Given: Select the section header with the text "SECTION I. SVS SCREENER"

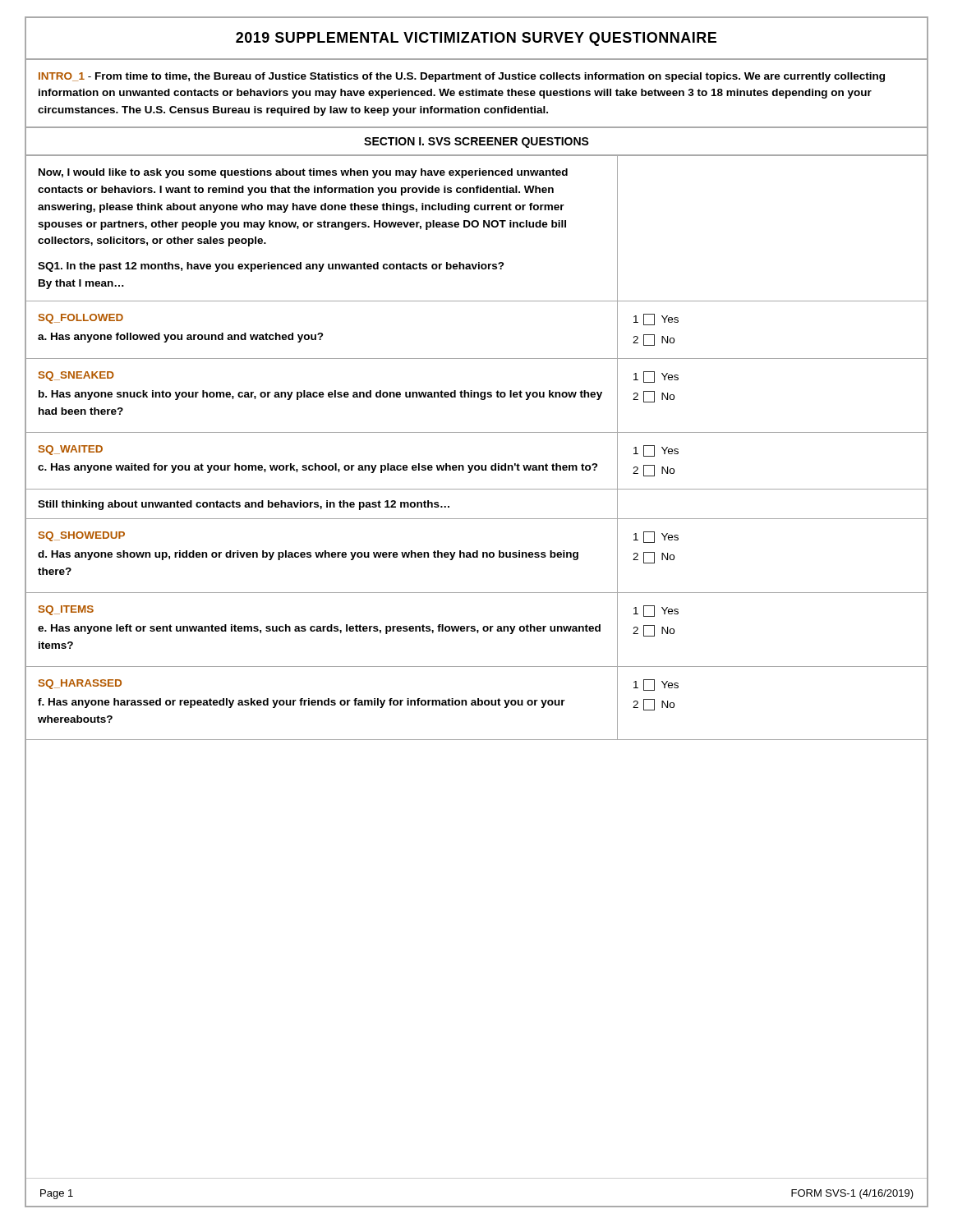Looking at the screenshot, I should 476,141.
